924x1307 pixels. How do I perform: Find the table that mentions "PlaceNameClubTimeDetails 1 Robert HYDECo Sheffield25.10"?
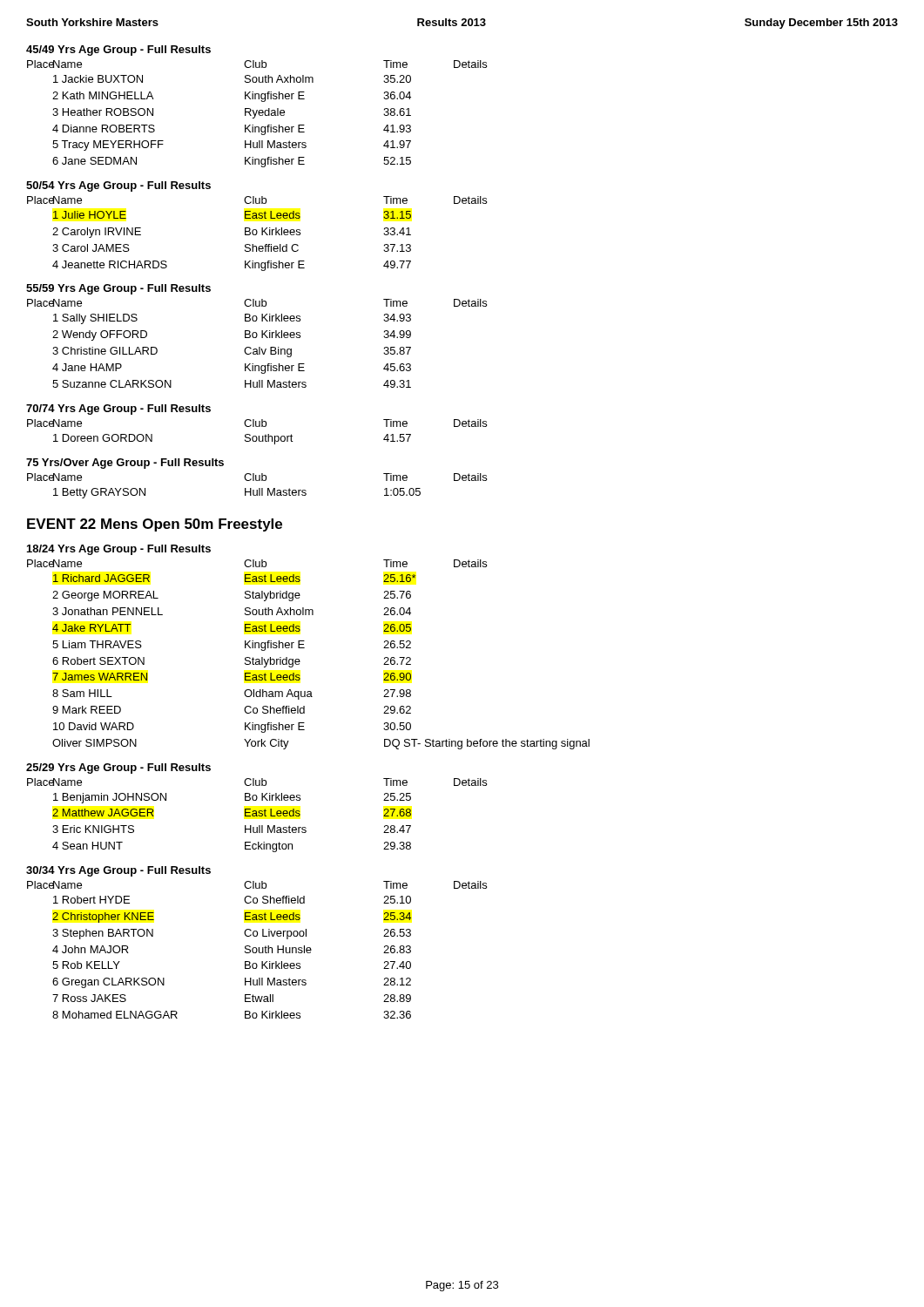tap(462, 951)
